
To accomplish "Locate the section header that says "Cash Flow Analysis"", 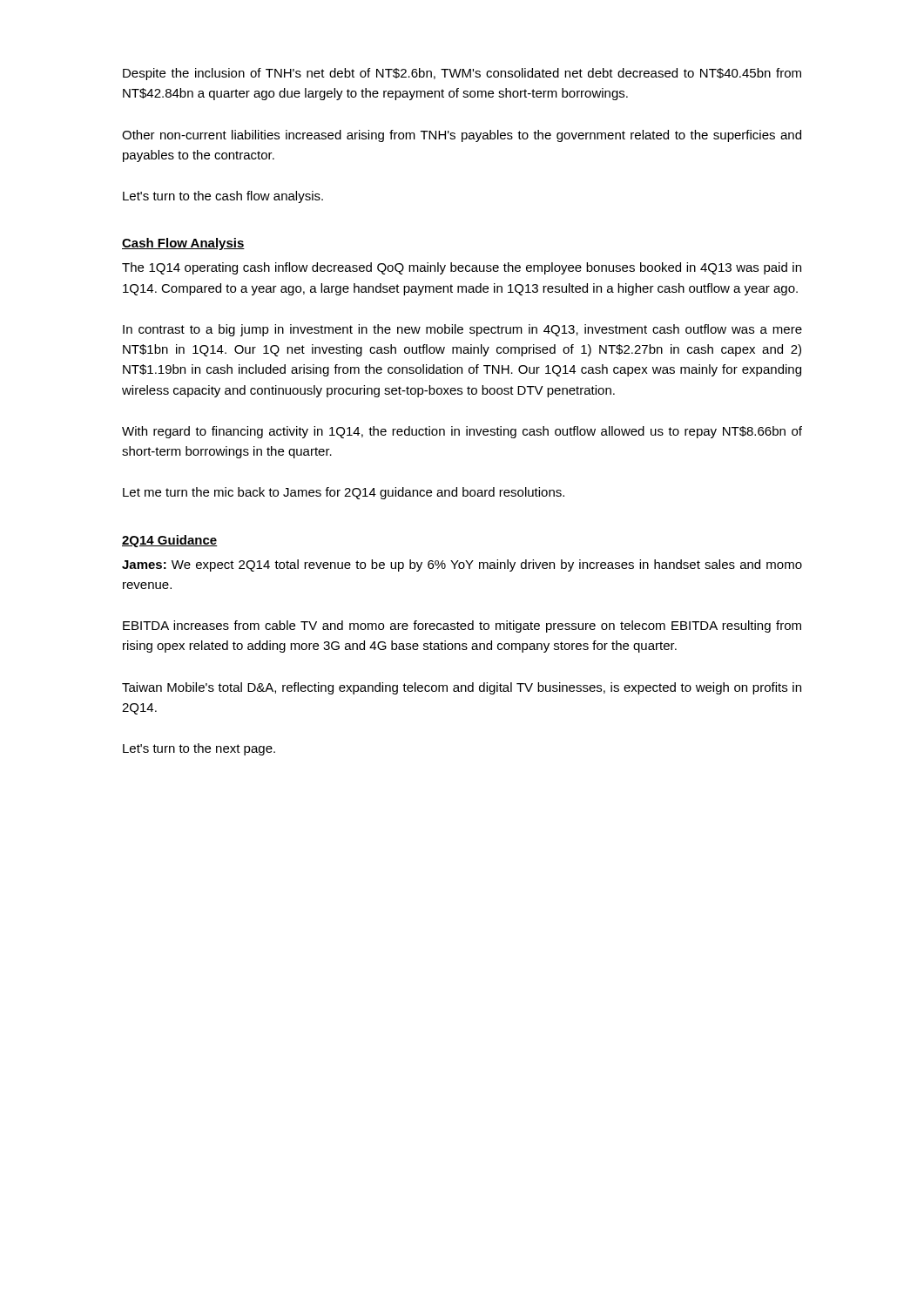I will pyautogui.click(x=183, y=243).
